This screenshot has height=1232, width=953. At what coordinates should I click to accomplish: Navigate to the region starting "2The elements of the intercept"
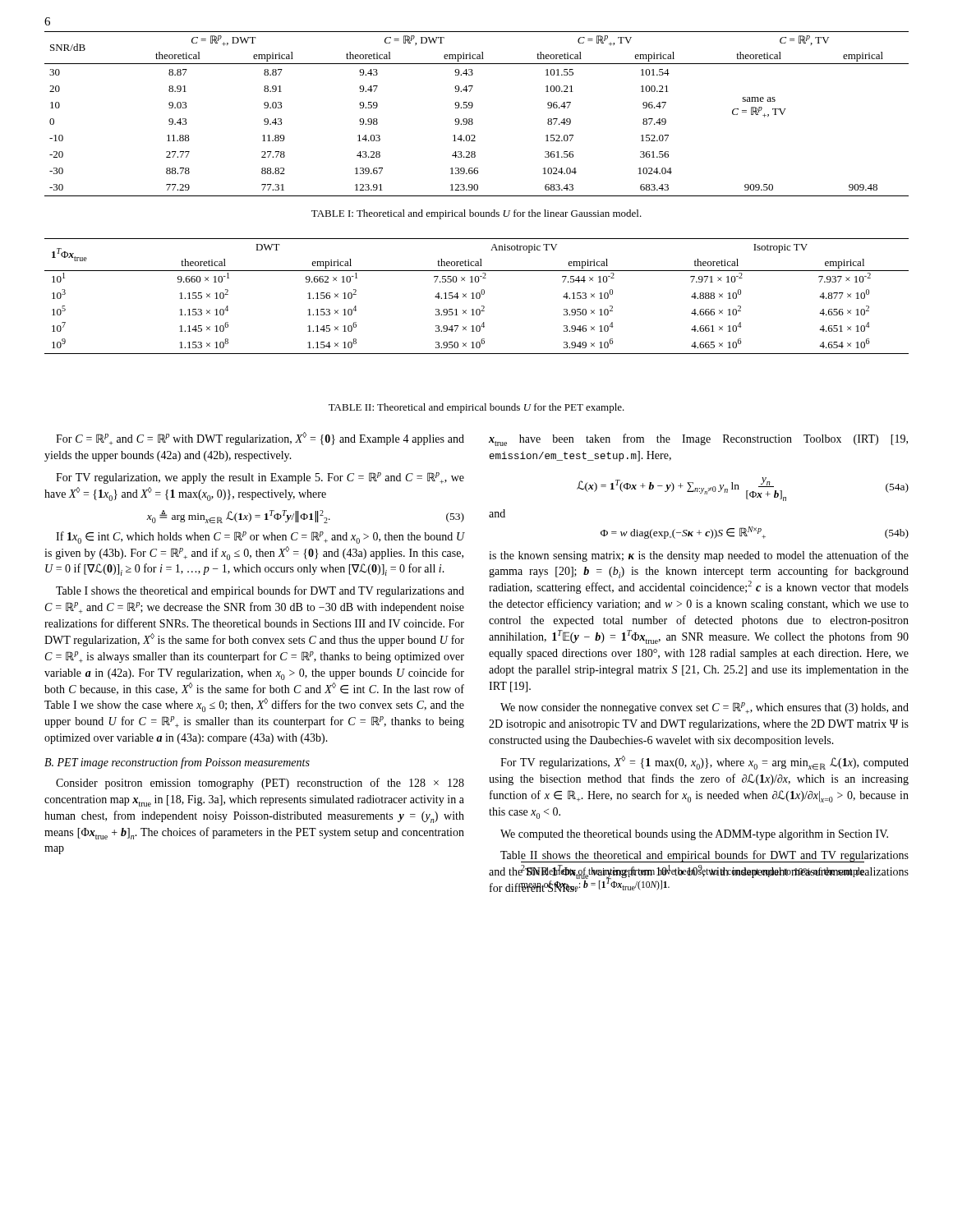tap(693, 877)
